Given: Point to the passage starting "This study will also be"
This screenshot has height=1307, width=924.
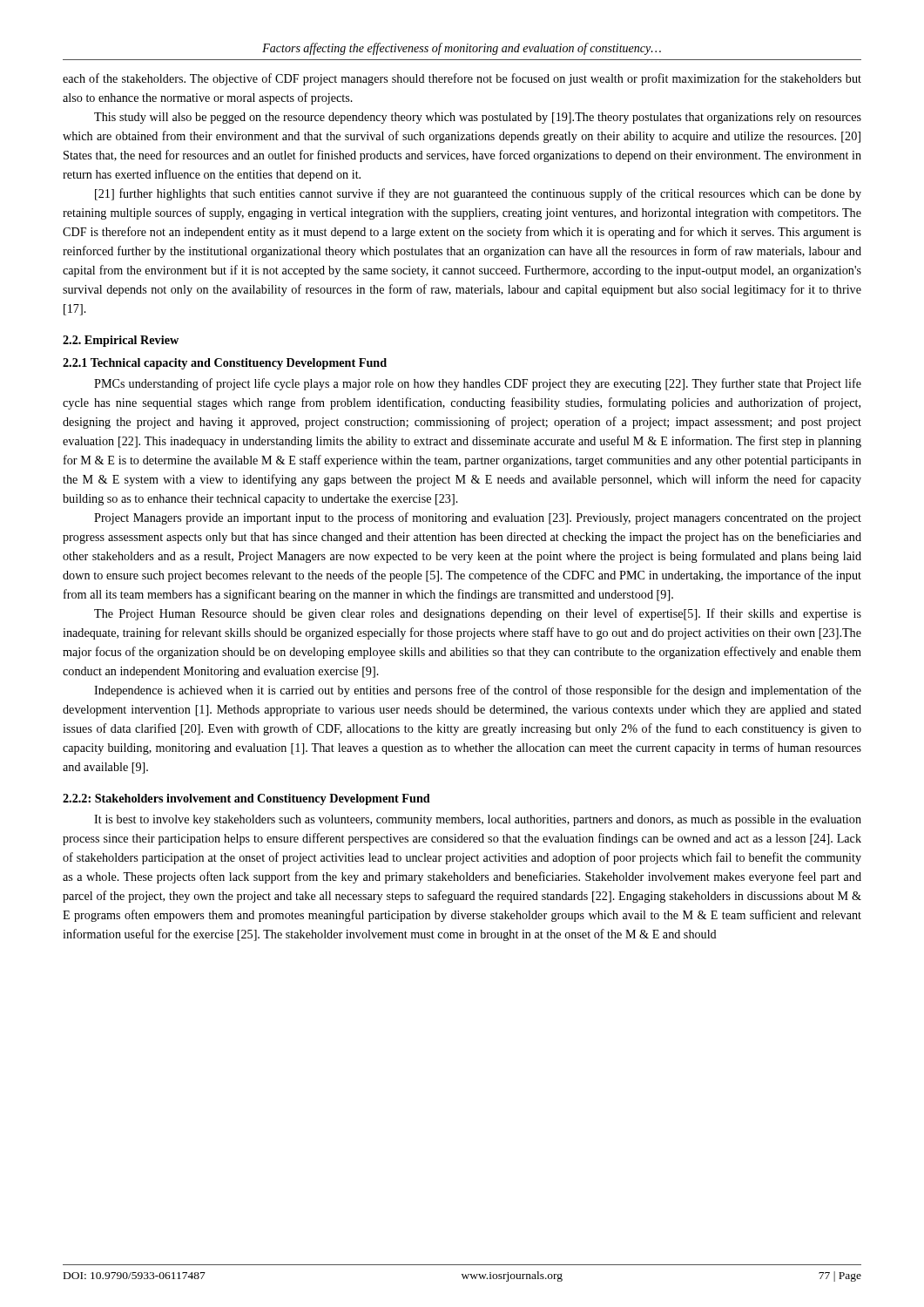Looking at the screenshot, I should tap(462, 146).
